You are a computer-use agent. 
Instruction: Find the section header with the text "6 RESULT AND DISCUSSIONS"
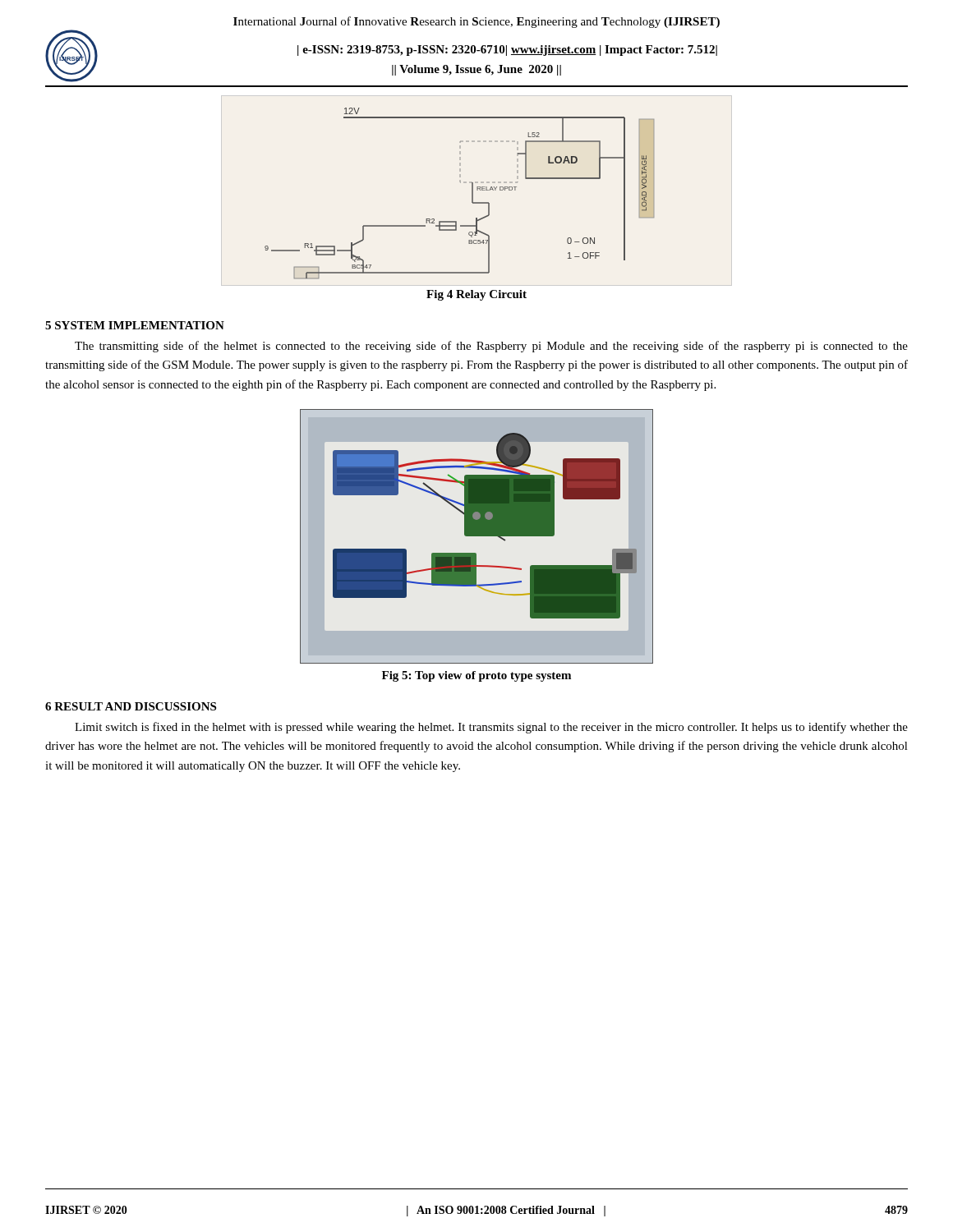131,706
